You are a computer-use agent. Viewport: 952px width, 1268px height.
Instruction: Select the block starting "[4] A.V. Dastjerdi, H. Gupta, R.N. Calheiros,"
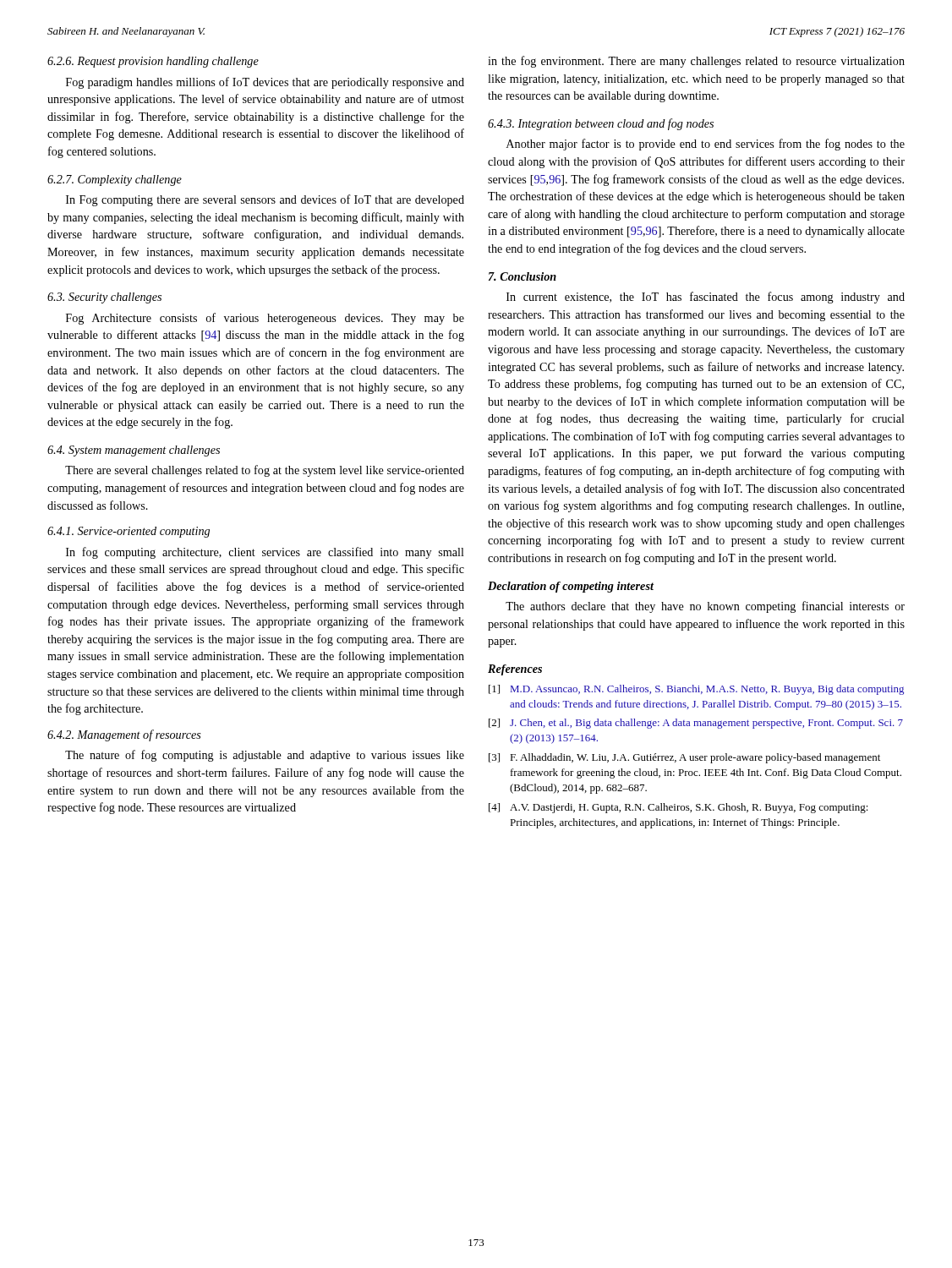tap(696, 815)
